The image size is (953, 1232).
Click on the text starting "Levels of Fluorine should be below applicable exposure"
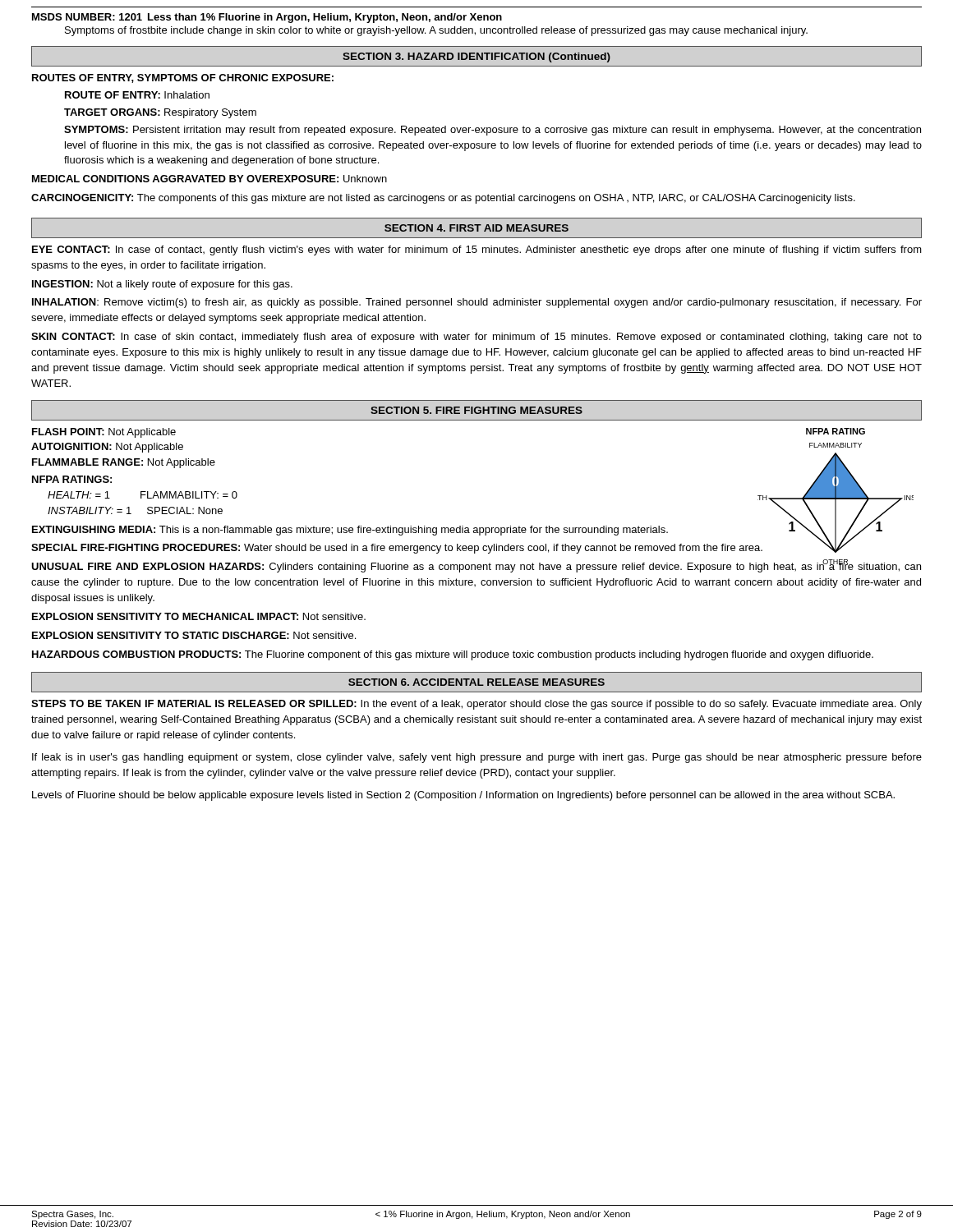(x=463, y=794)
